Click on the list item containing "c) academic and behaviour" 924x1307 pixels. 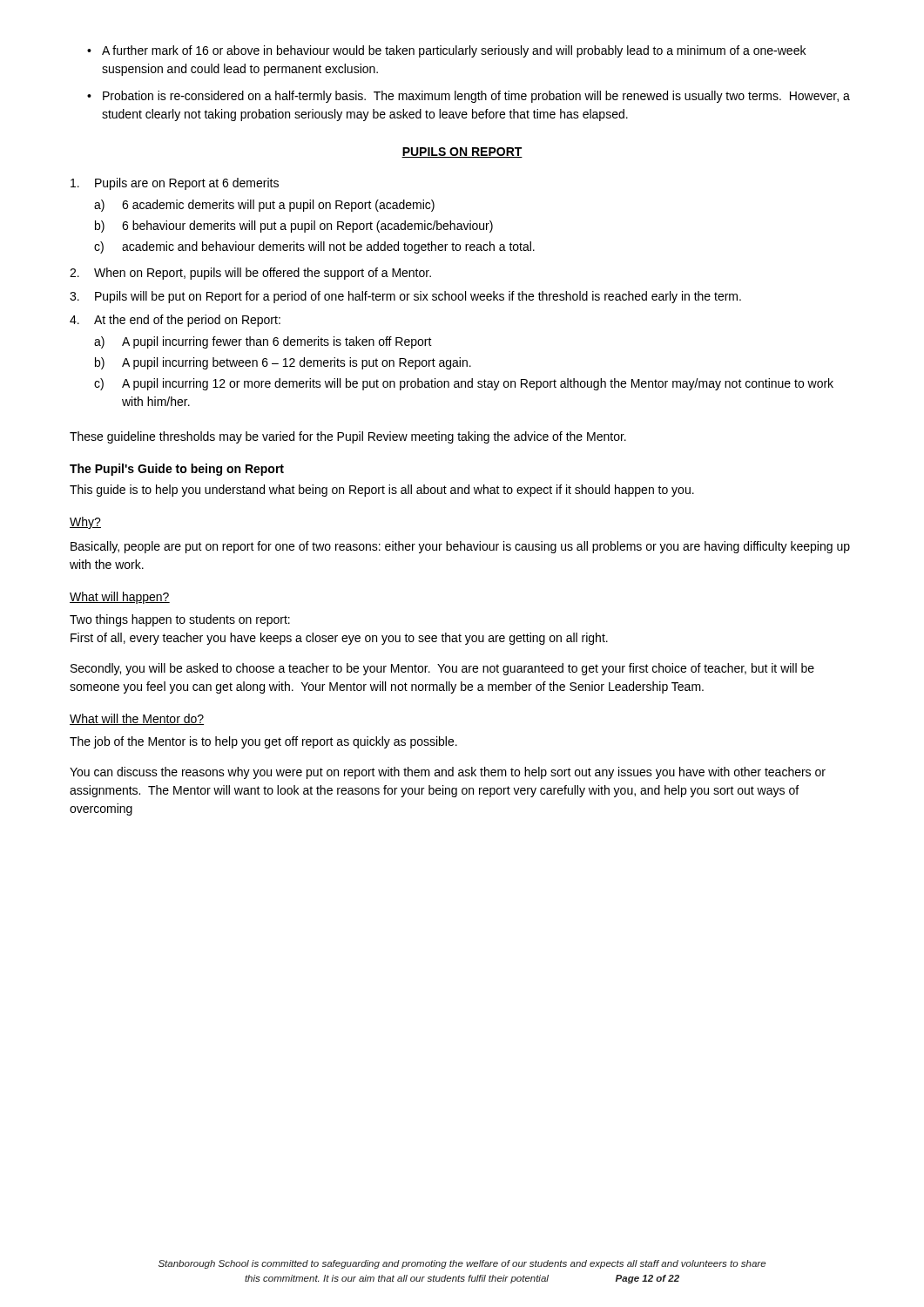click(315, 247)
